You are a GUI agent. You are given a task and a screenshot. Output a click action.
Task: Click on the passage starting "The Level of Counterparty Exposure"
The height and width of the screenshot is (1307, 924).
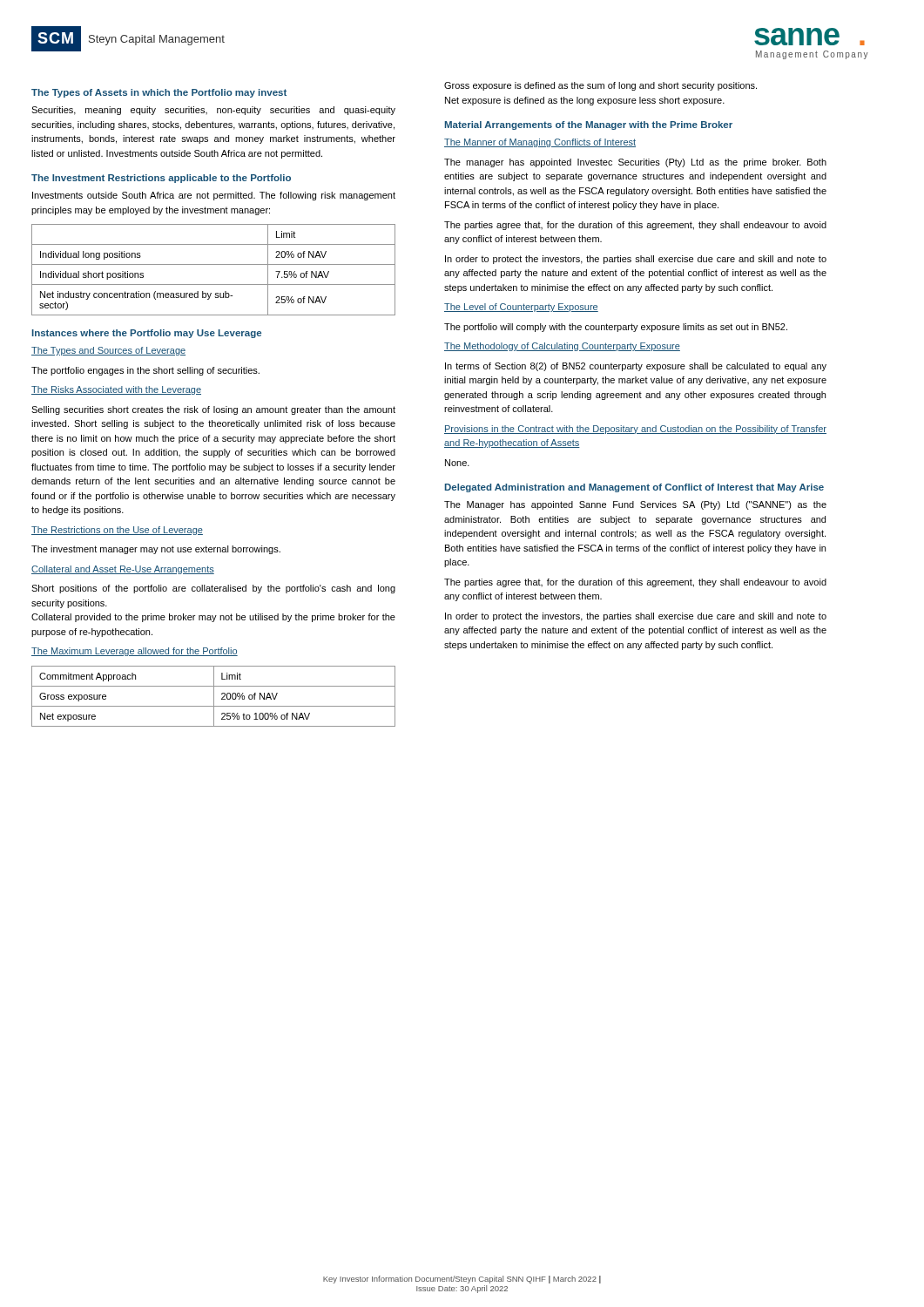521,307
